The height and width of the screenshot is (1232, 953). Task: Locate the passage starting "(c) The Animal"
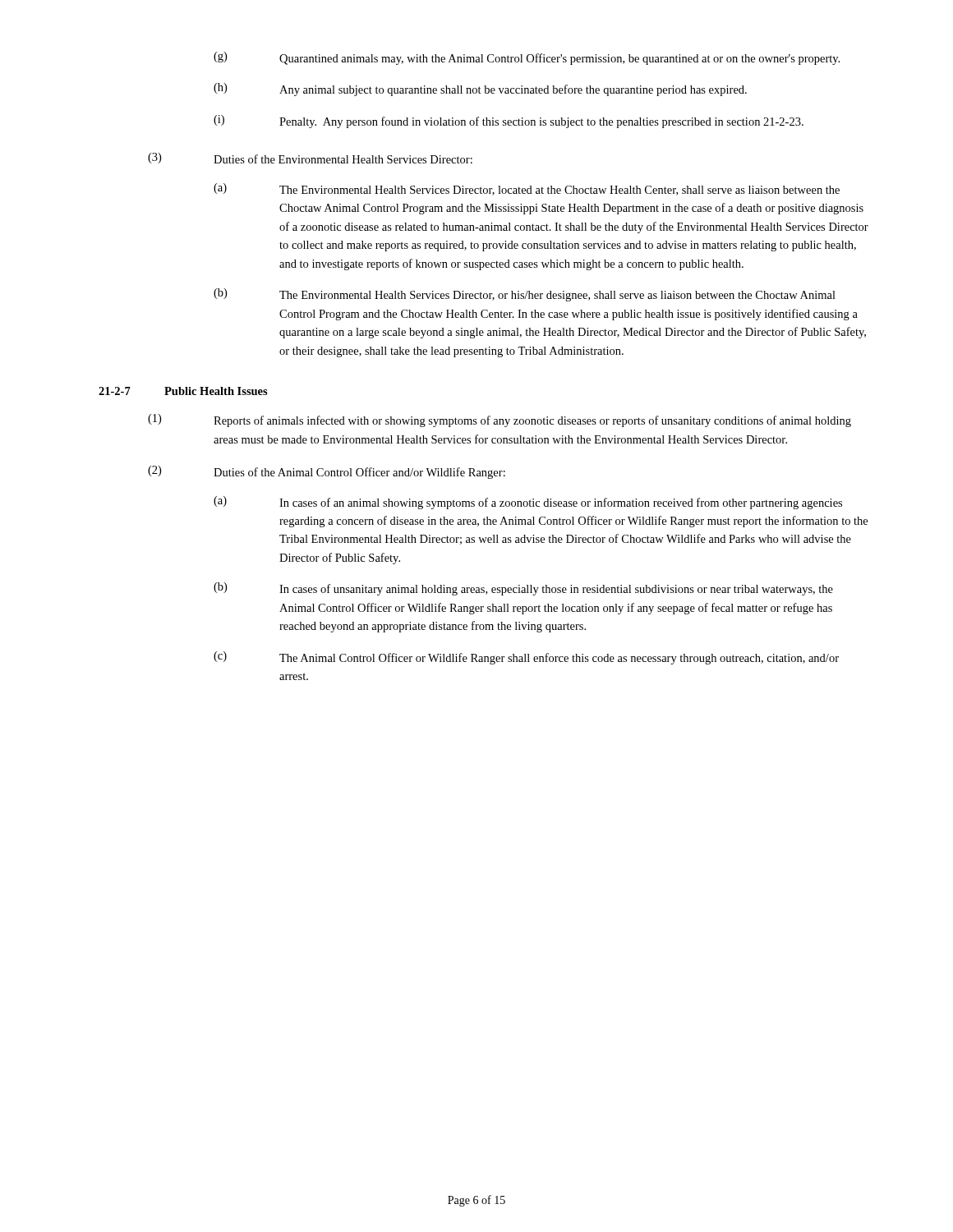542,667
